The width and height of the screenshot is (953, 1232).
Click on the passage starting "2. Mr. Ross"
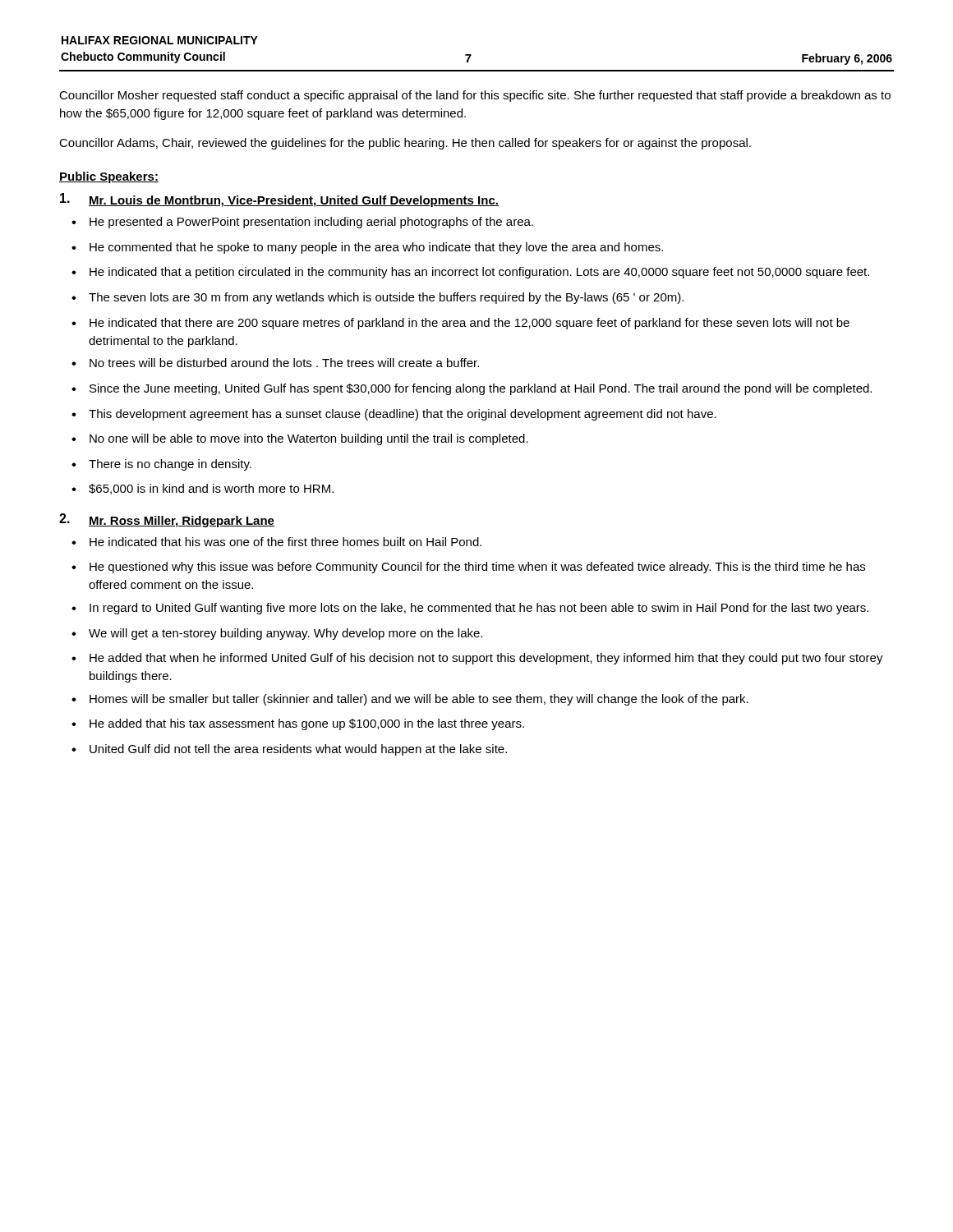[167, 521]
